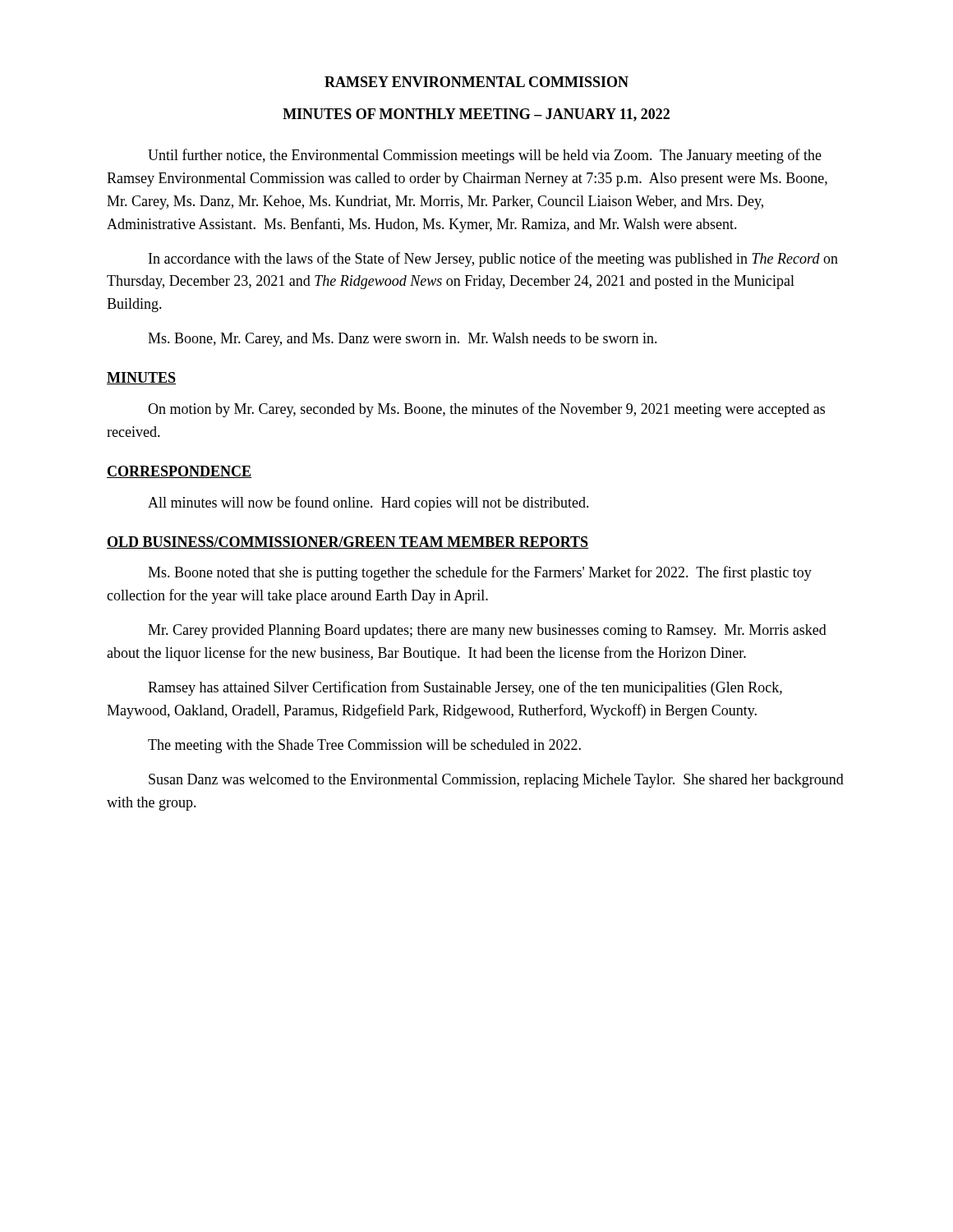953x1232 pixels.
Task: Point to the block beginning "On motion by Mr. Carey, seconded by"
Action: coord(466,420)
